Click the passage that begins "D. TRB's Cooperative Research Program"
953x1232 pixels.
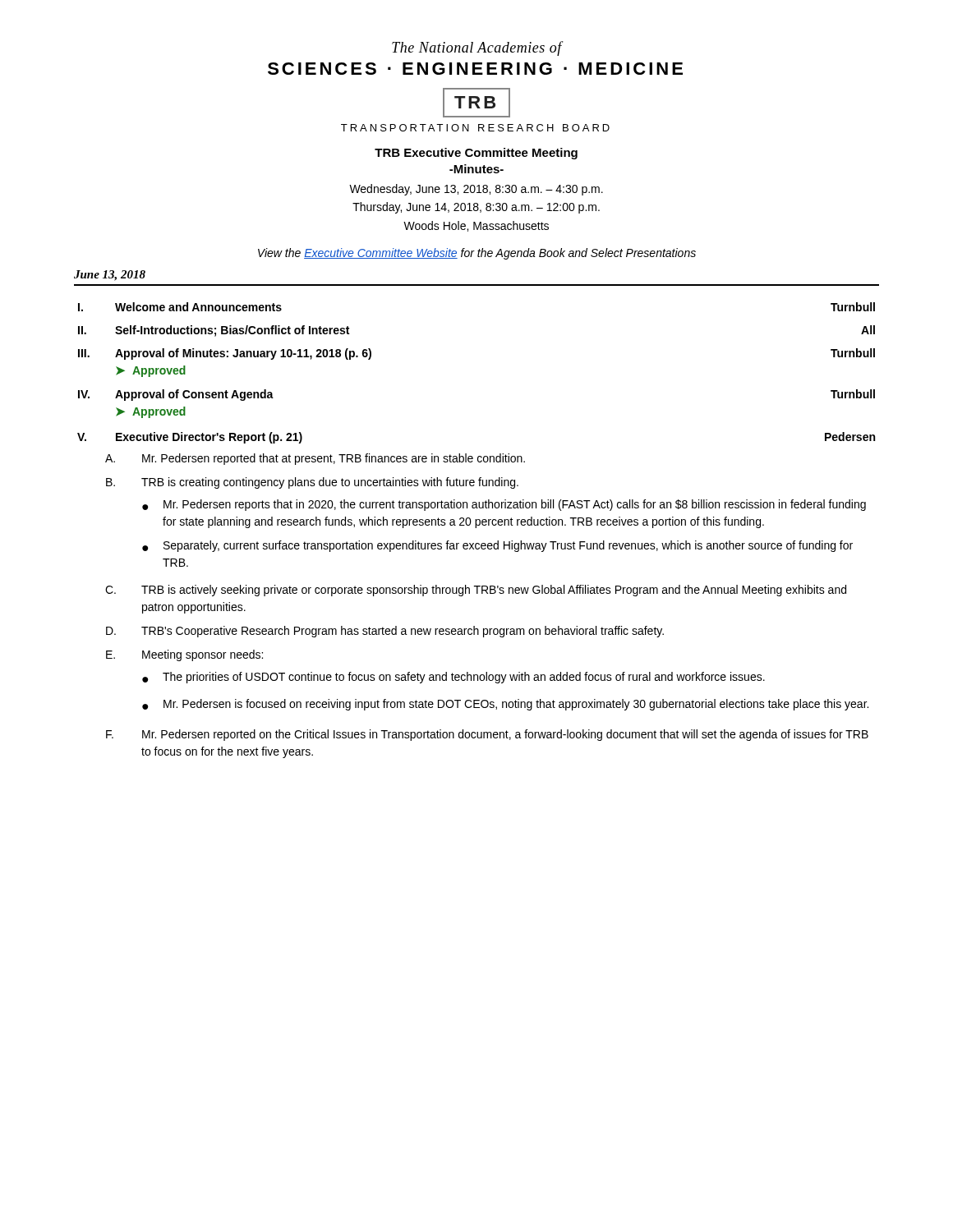(492, 631)
